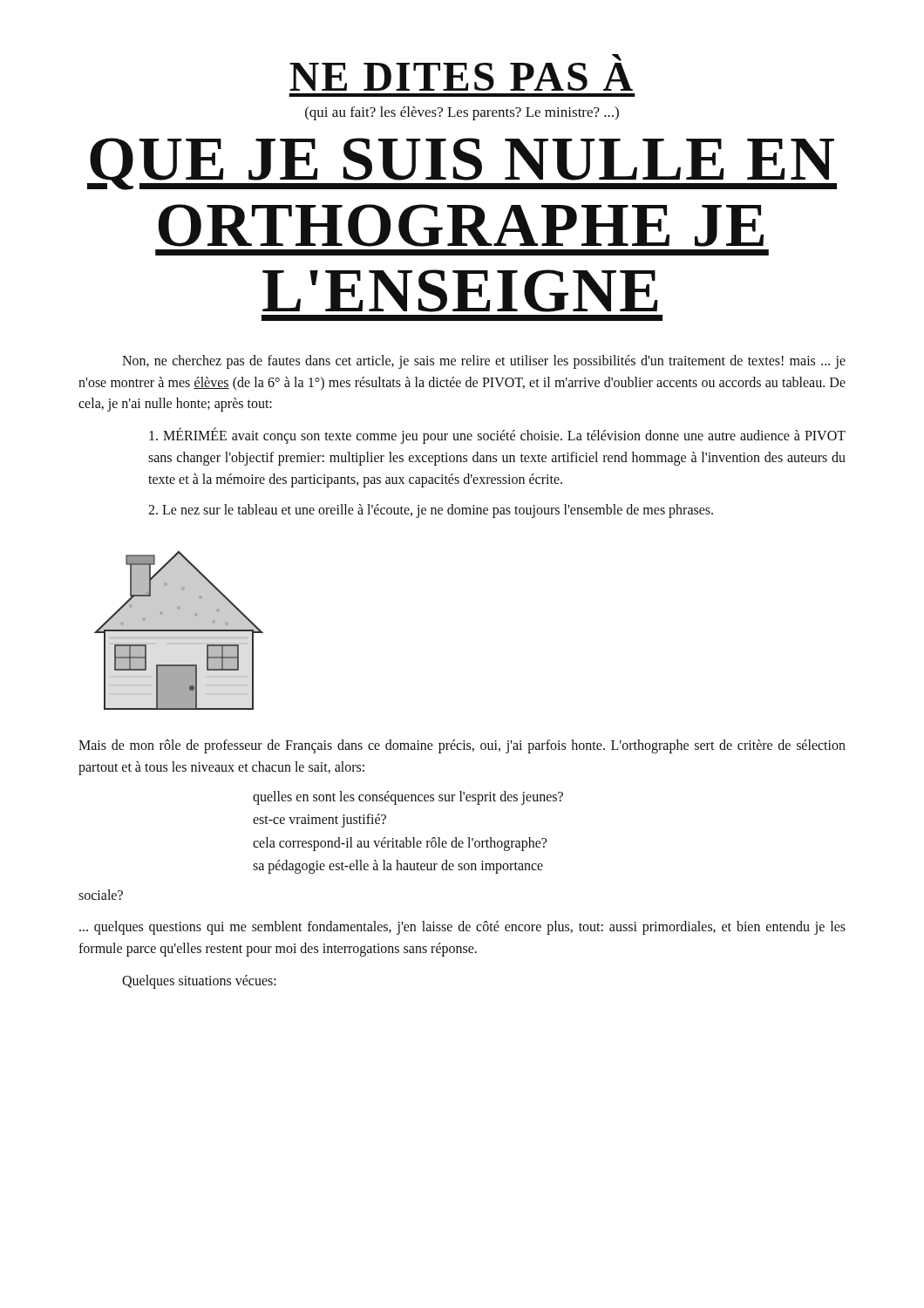Select the title that says "NE DITES PAS À (qui au fait? les"

click(x=462, y=188)
